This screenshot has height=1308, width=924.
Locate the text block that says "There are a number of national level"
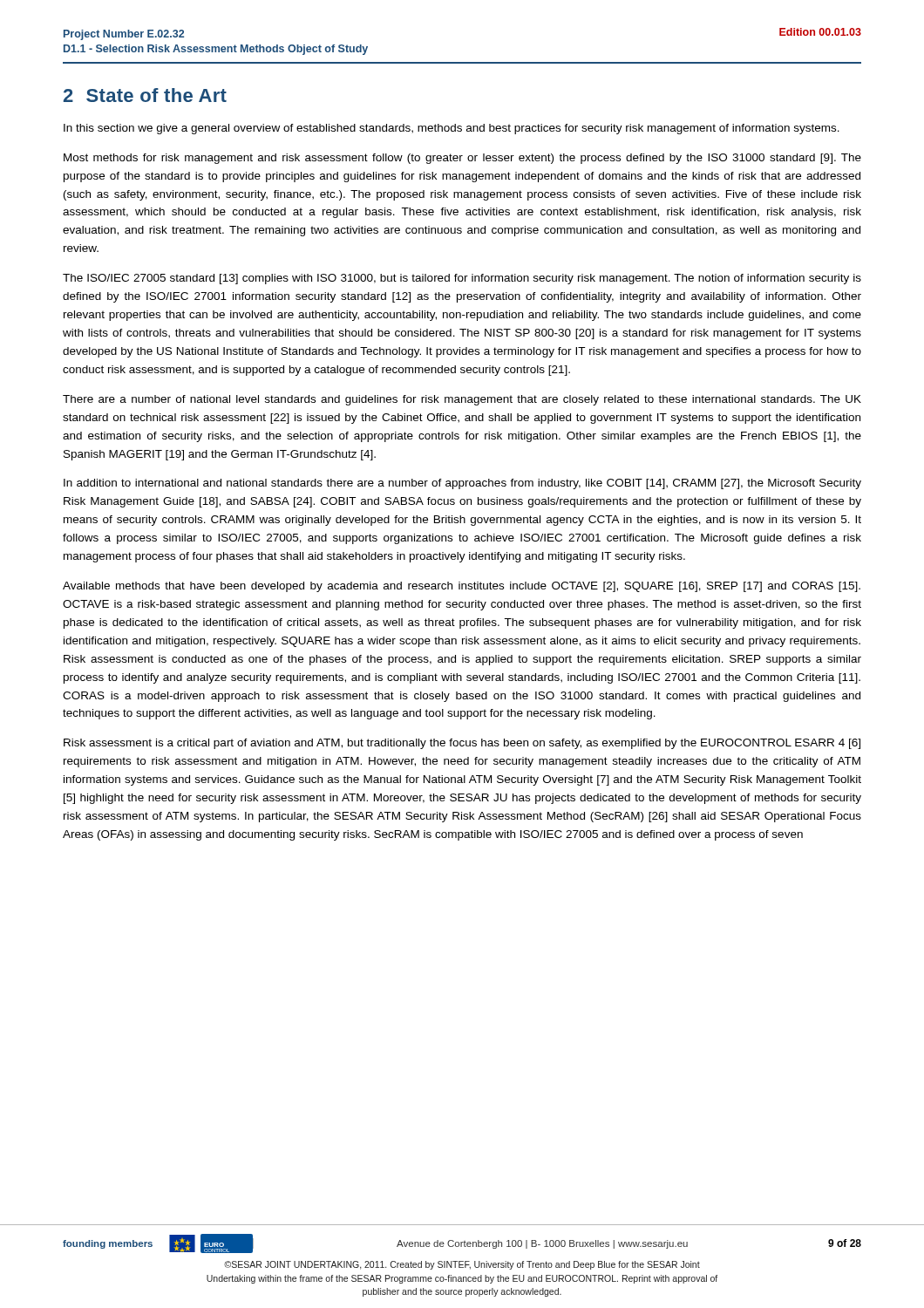pos(462,426)
